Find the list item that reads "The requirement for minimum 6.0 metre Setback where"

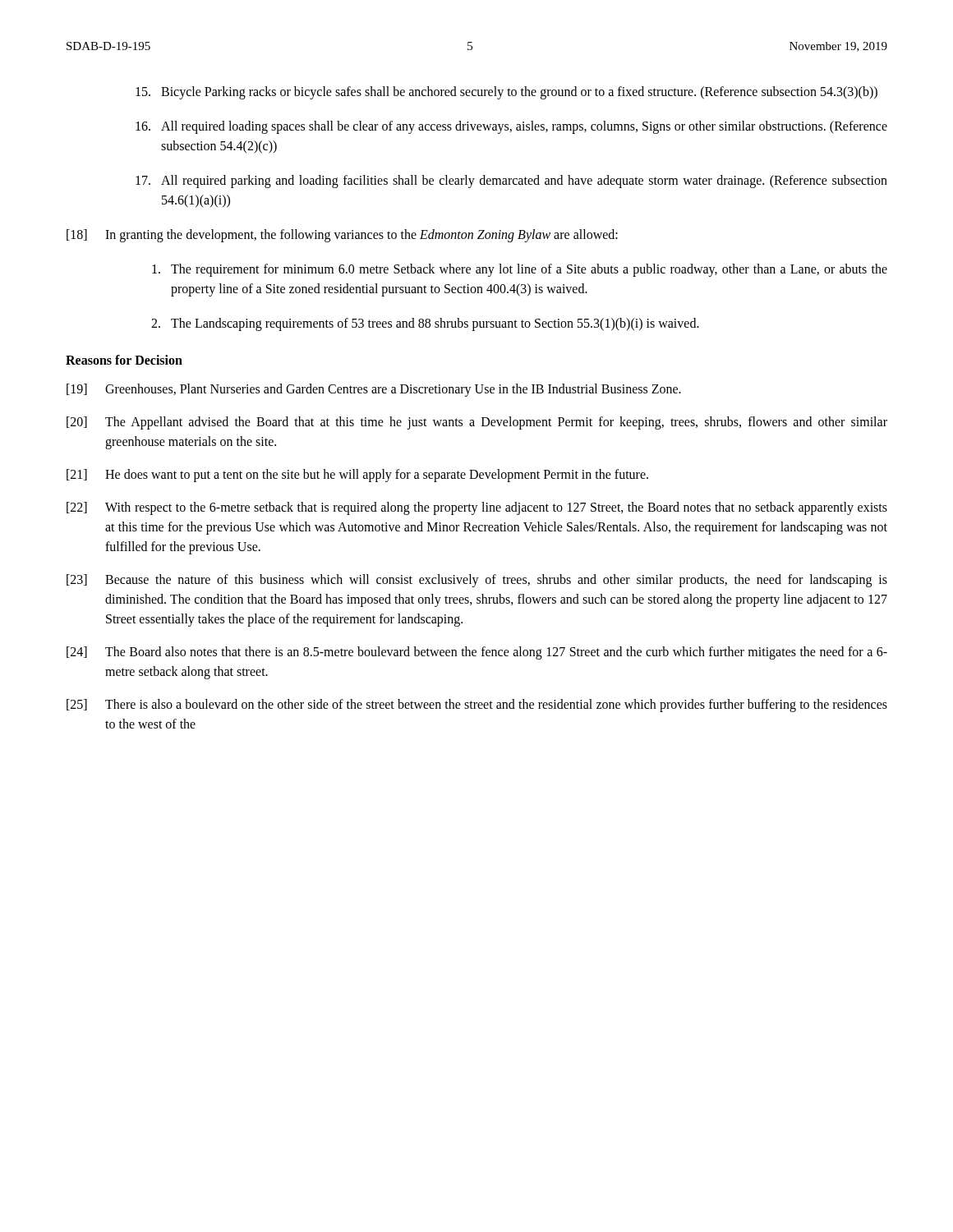click(x=509, y=279)
